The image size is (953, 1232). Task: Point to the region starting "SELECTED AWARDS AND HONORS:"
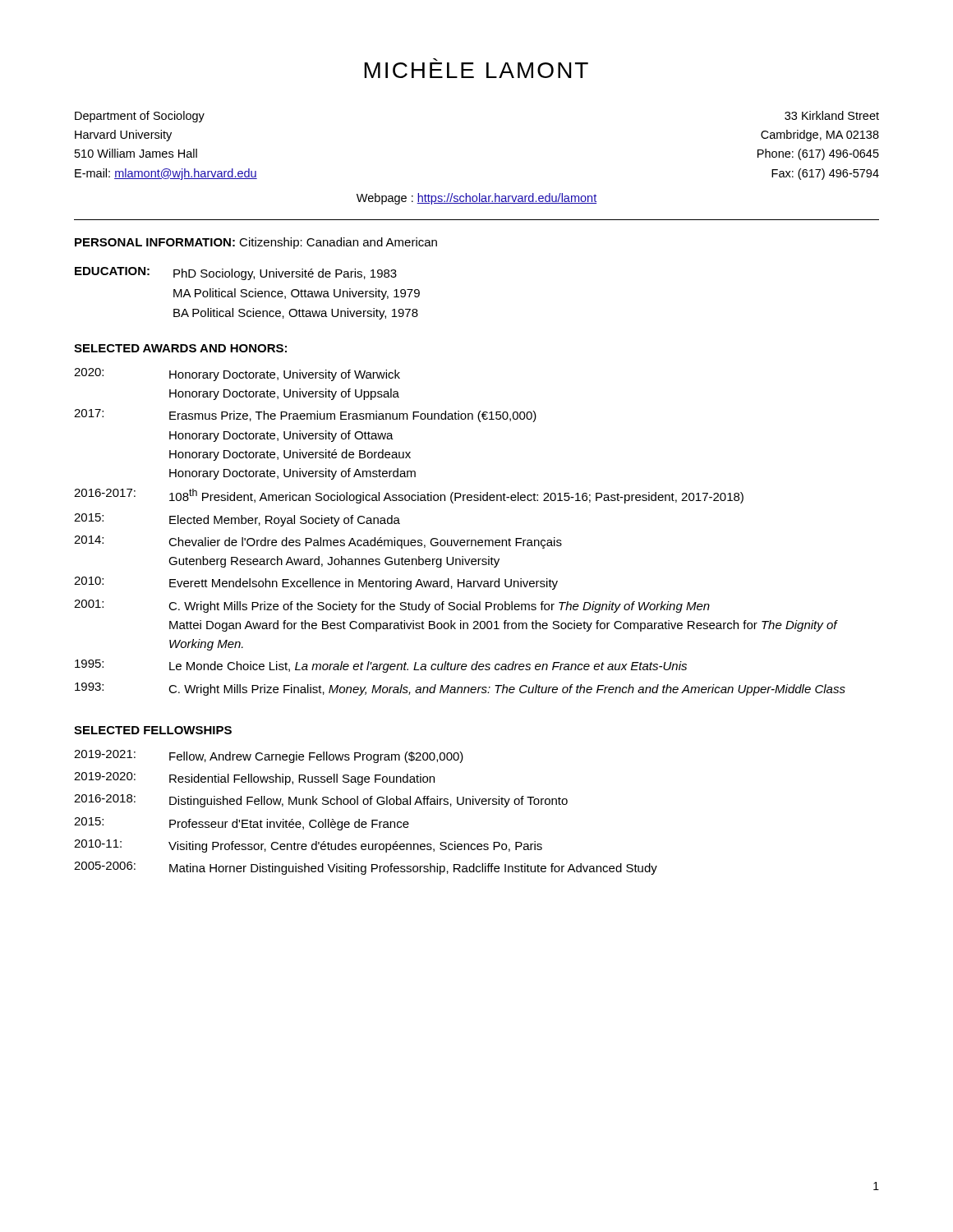pos(181,348)
